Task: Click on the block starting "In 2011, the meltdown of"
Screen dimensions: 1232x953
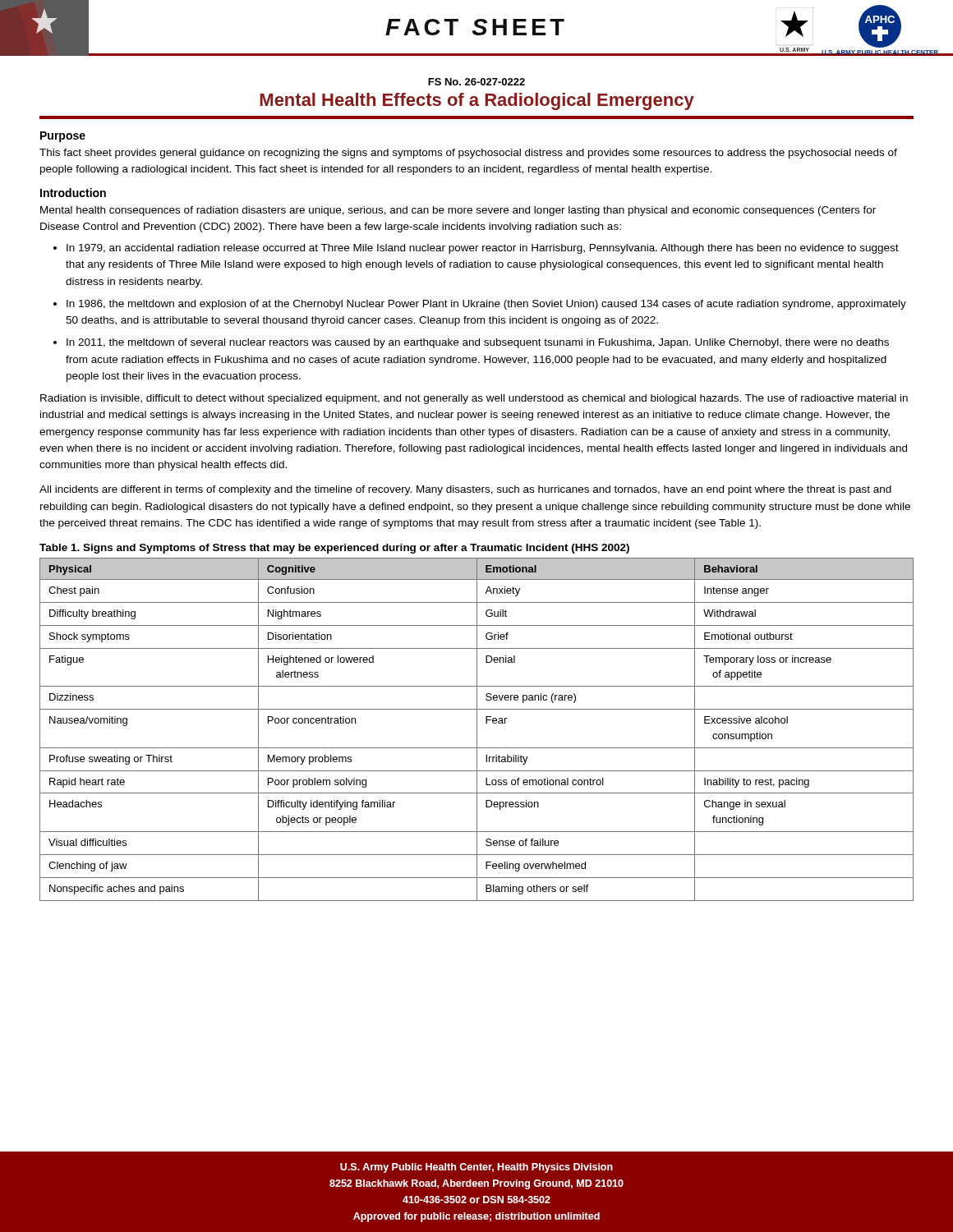Action: pyautogui.click(x=478, y=359)
